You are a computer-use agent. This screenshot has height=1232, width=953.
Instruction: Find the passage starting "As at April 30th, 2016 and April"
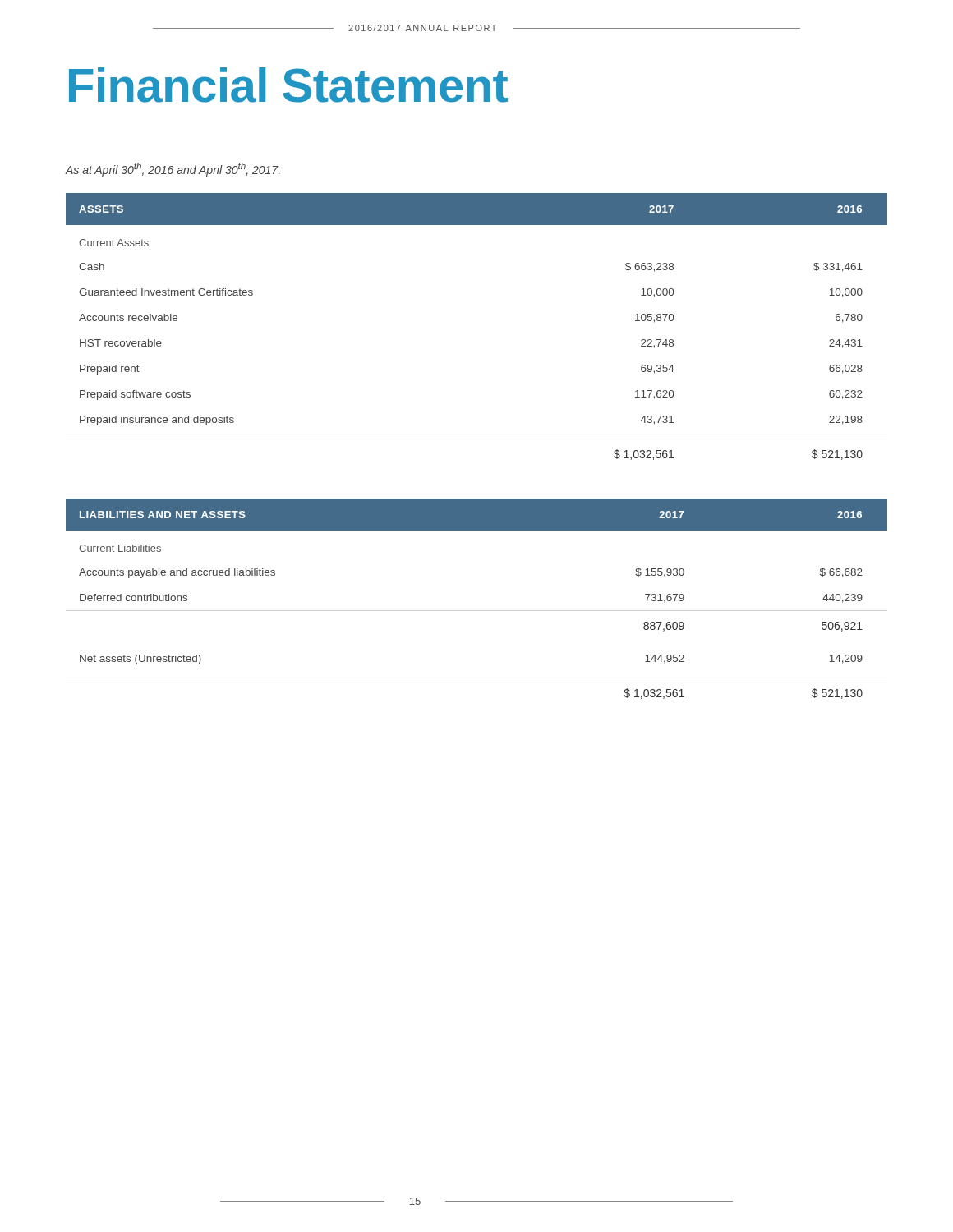(173, 168)
